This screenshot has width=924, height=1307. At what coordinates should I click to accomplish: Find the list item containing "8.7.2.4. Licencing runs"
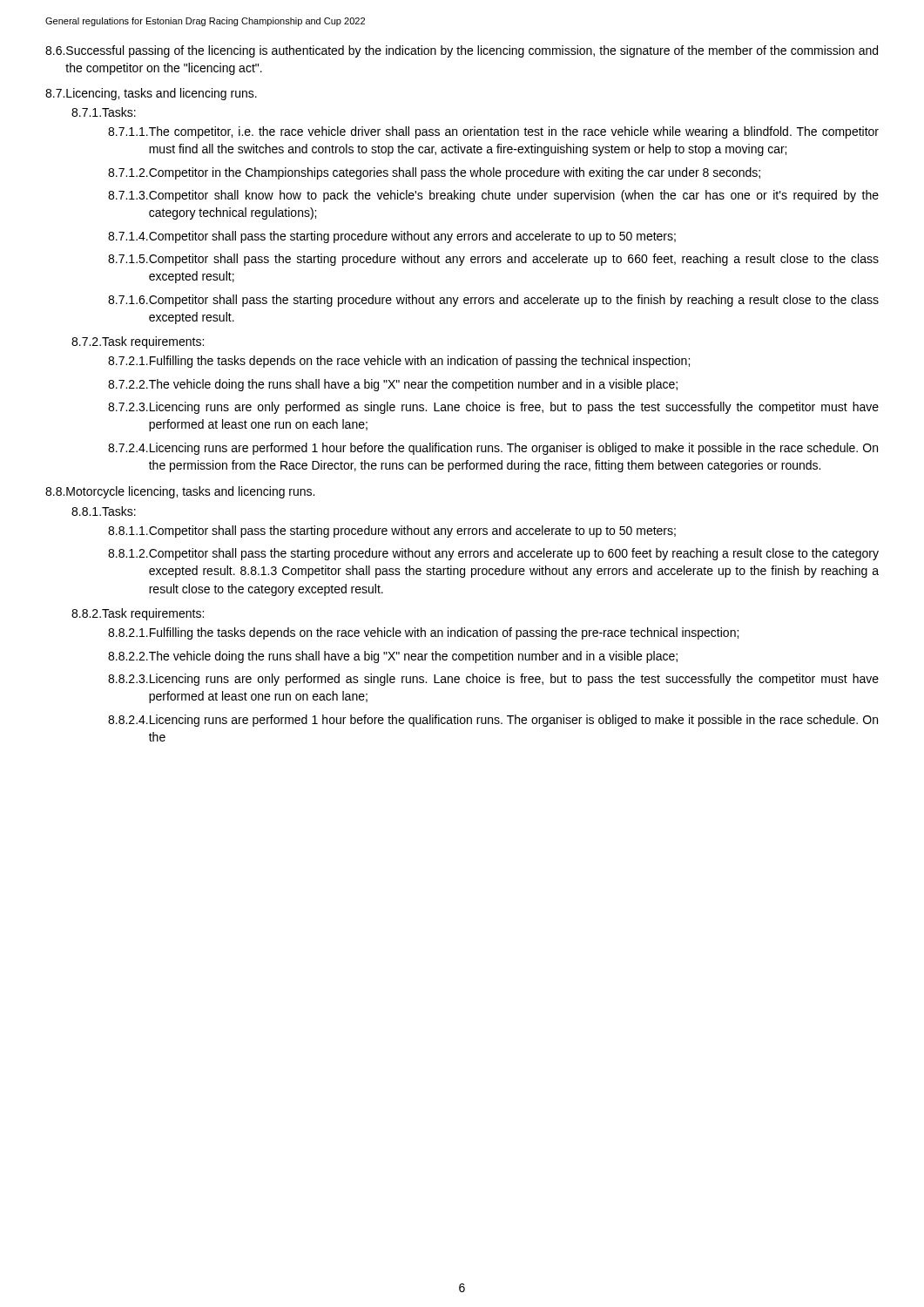[493, 457]
